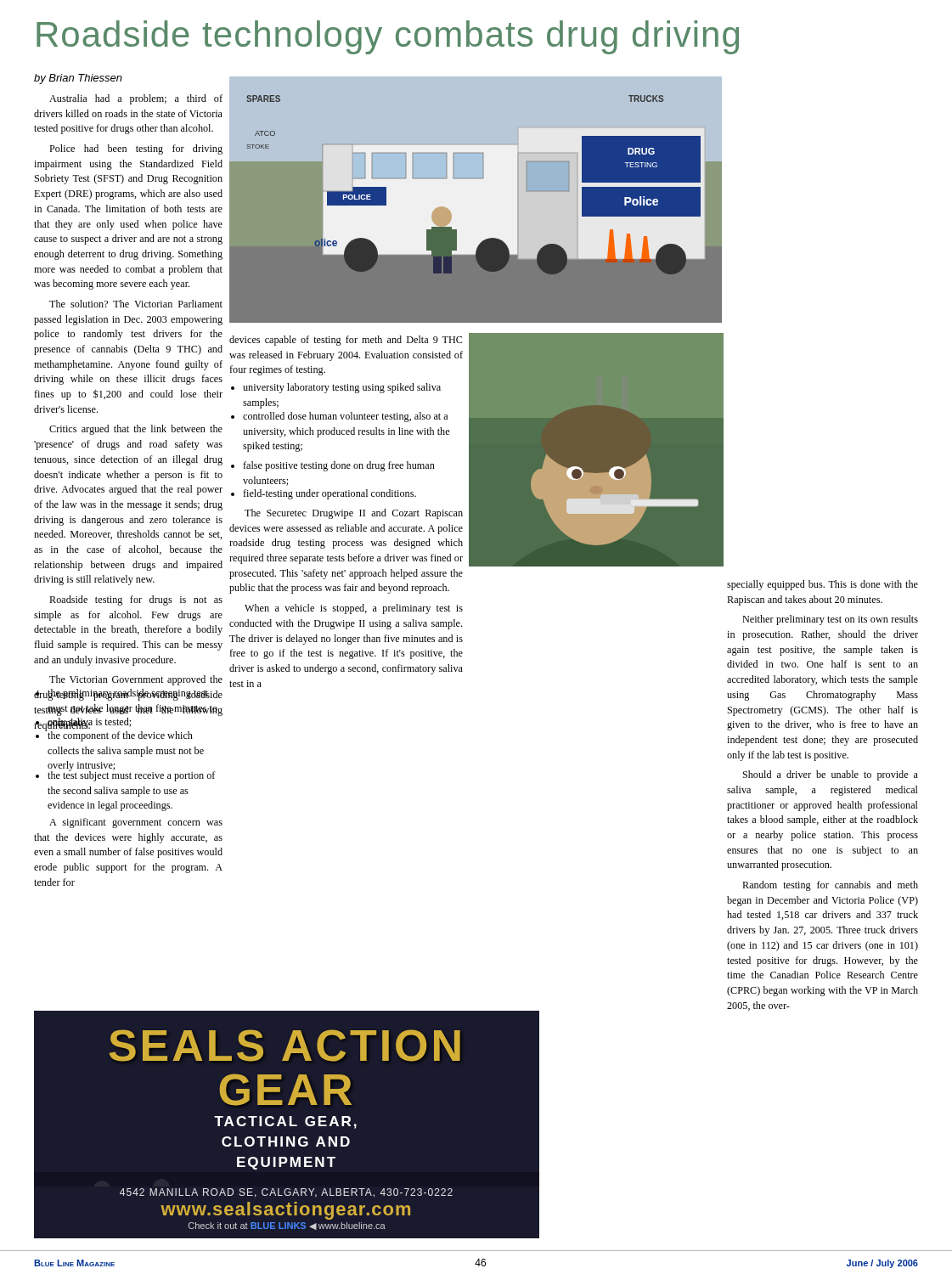Image resolution: width=952 pixels, height=1274 pixels.
Task: Click the passage that begins "the component of the device which"
Action: pos(128,751)
